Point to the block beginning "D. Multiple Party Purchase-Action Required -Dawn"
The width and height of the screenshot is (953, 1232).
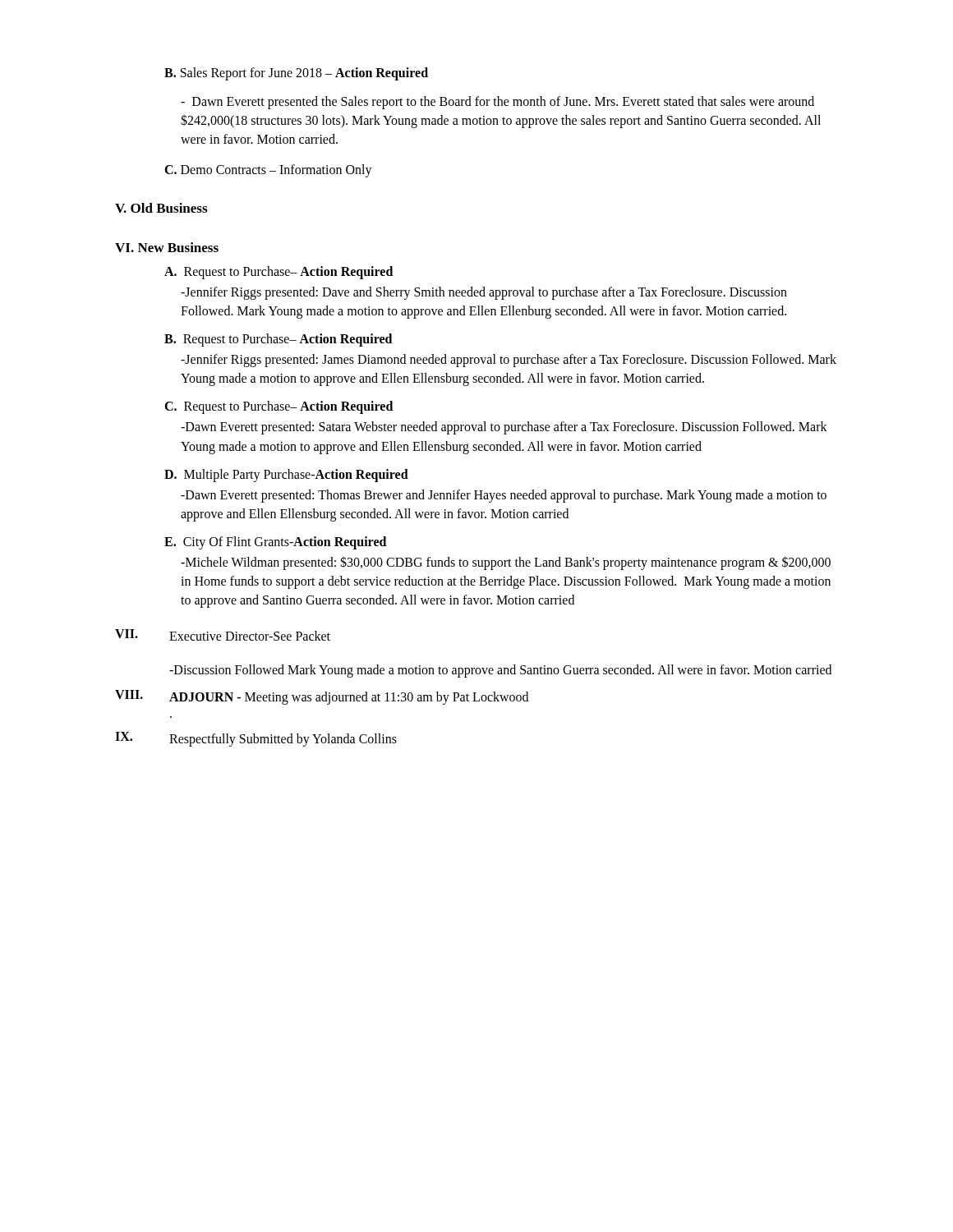501,495
